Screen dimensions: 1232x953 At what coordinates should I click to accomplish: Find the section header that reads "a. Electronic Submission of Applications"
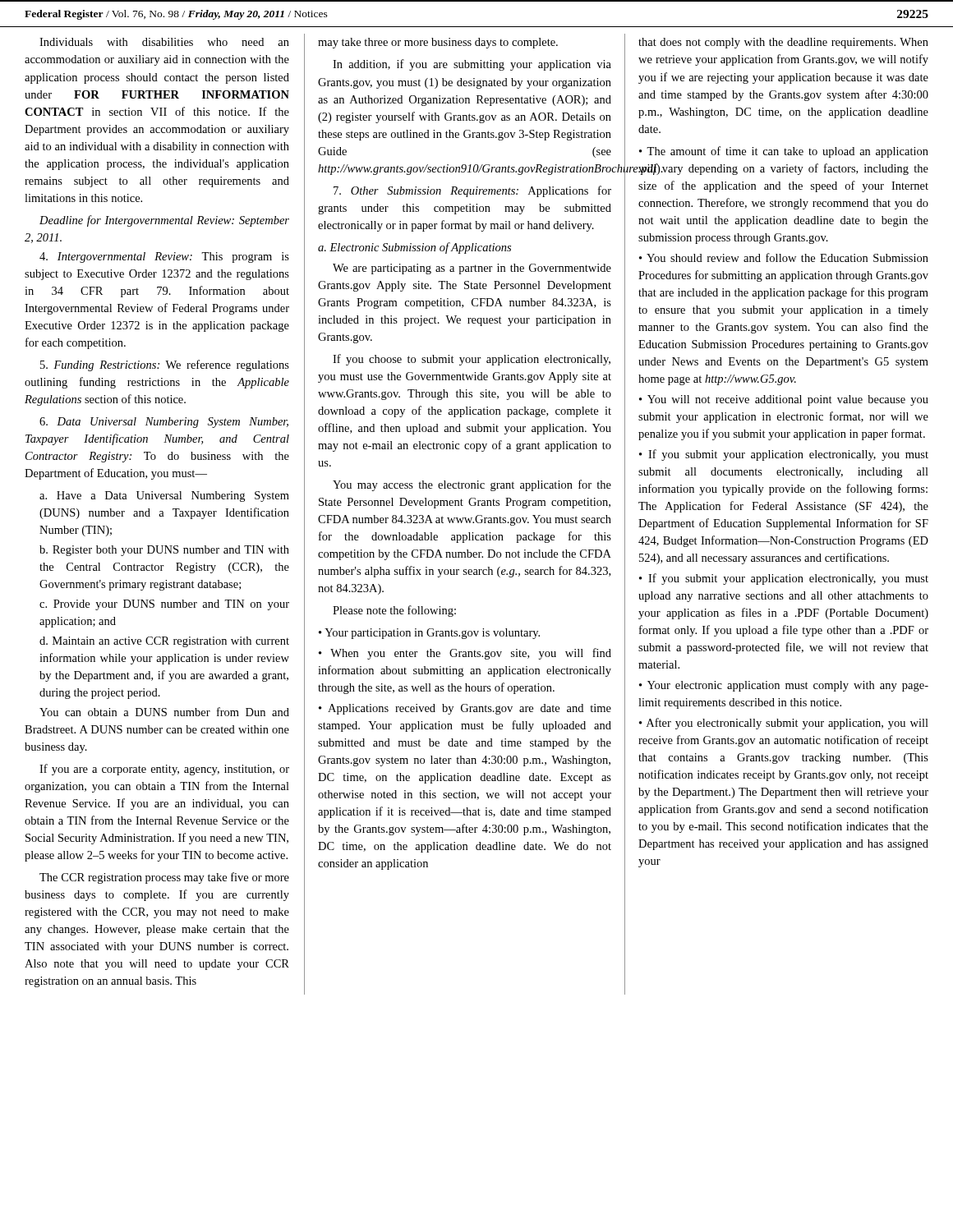point(465,247)
